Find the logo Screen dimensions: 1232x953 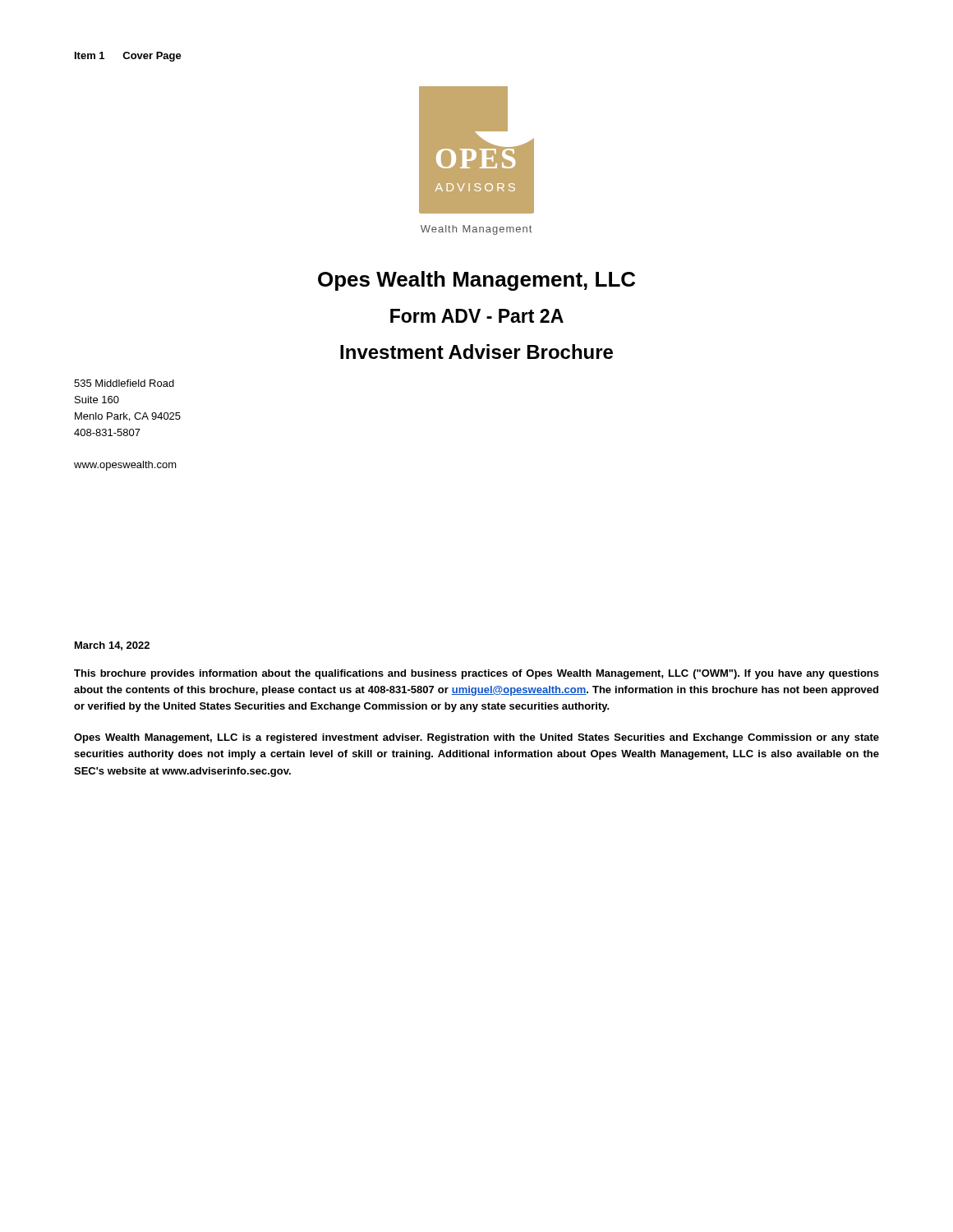click(x=476, y=168)
